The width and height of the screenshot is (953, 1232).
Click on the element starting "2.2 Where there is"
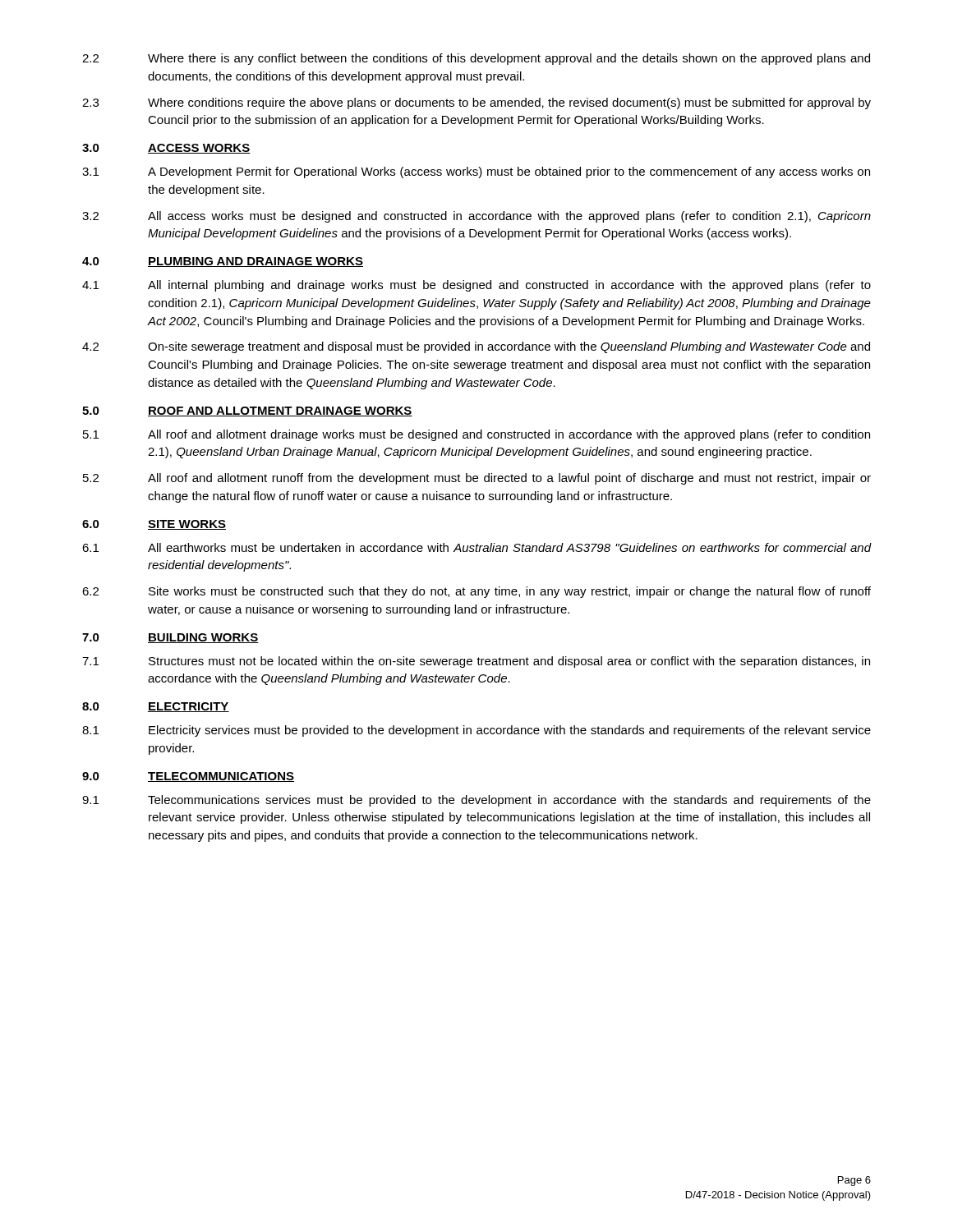pyautogui.click(x=476, y=67)
